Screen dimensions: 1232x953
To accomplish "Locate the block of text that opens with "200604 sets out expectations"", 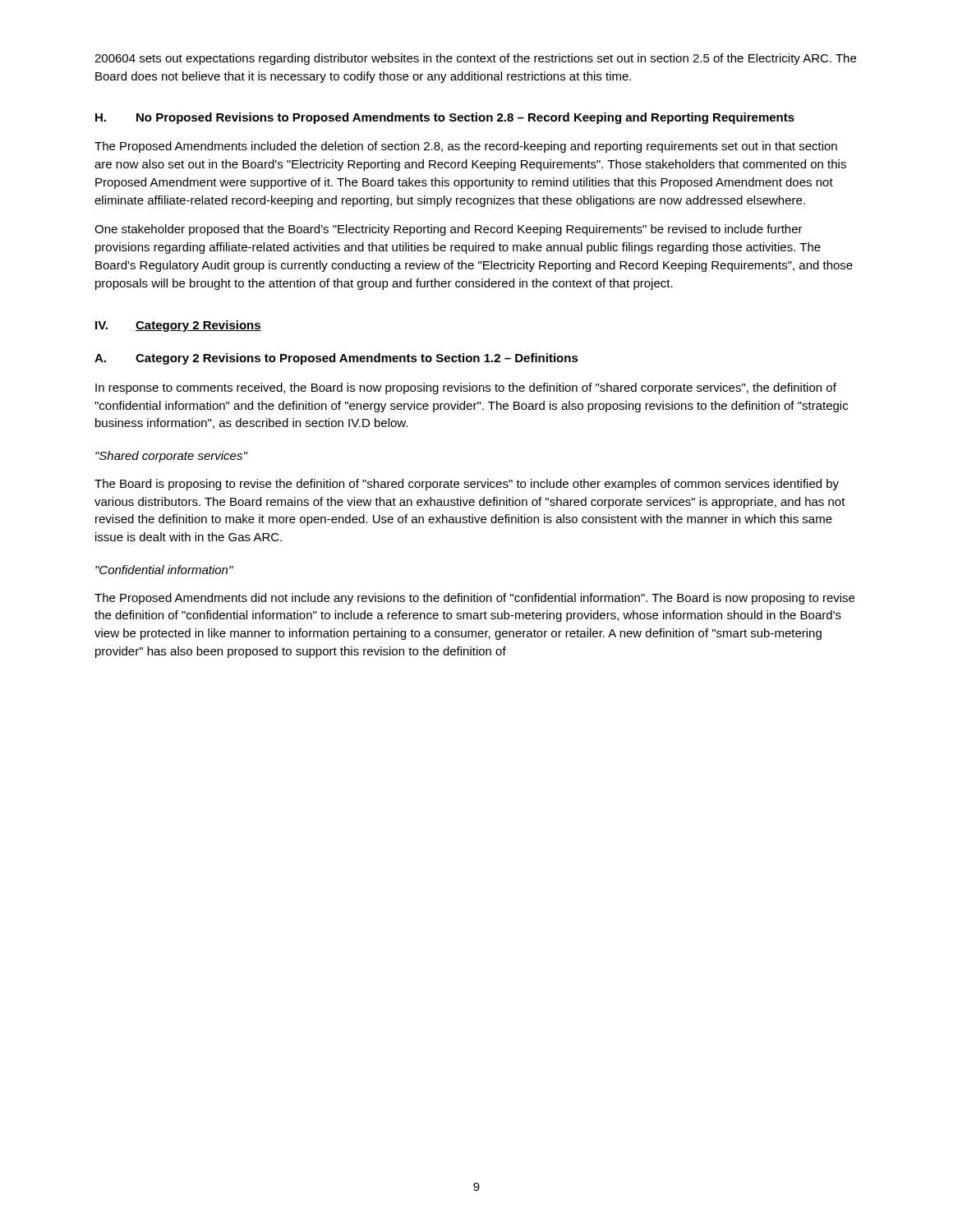I will (x=476, y=67).
